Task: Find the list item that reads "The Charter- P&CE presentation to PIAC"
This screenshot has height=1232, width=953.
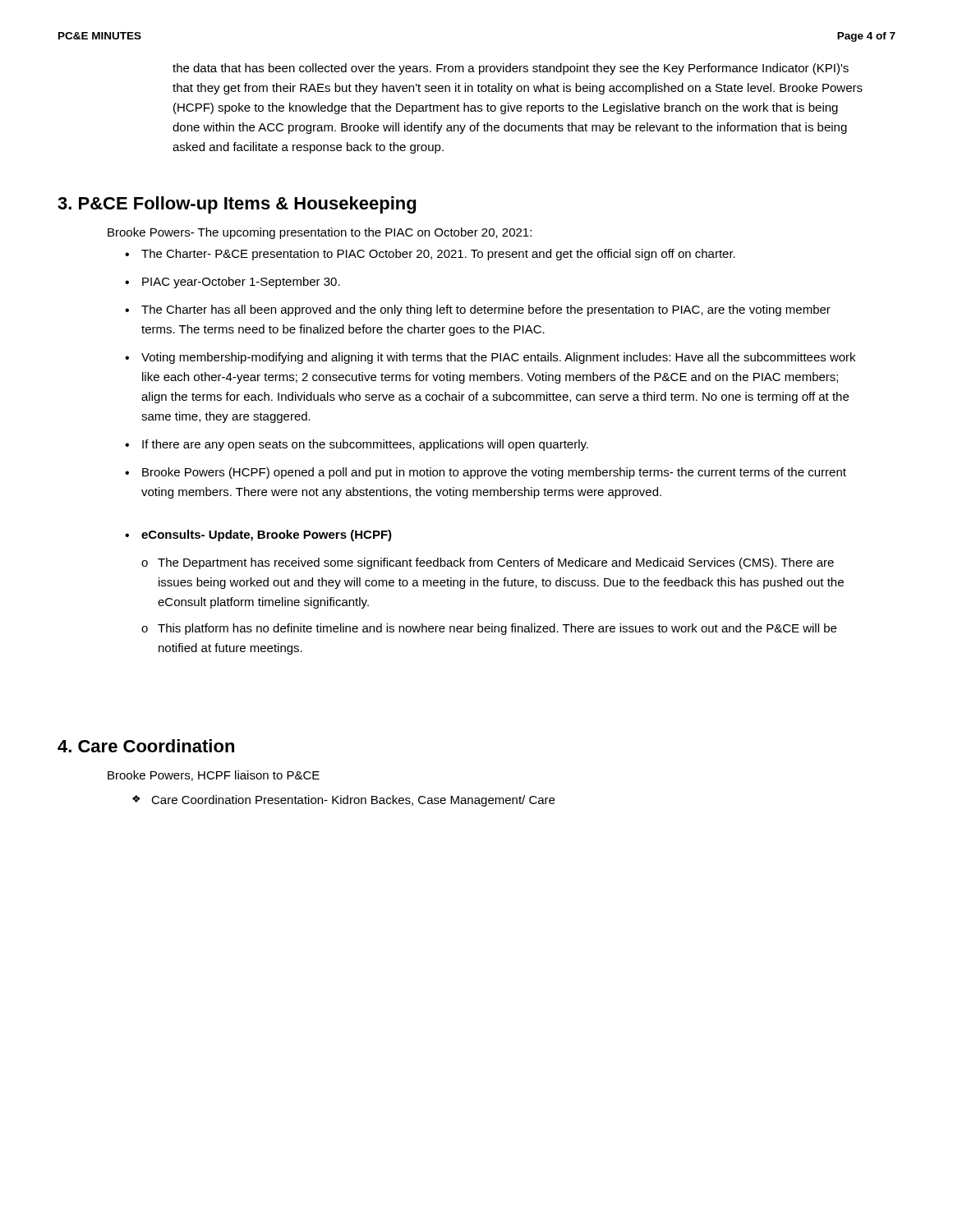Action: pyautogui.click(x=439, y=253)
